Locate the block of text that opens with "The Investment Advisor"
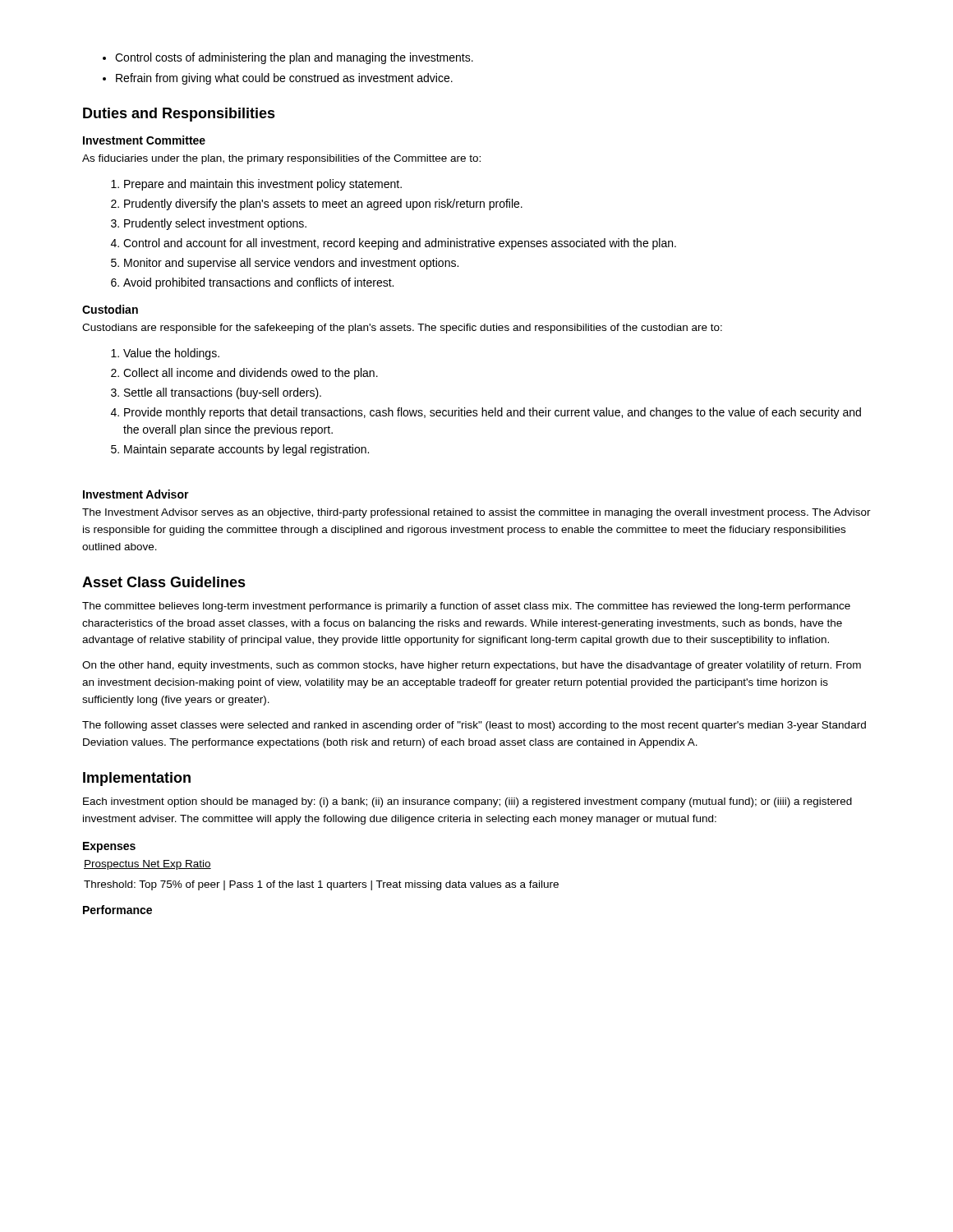Image resolution: width=953 pixels, height=1232 pixels. pyautogui.click(x=476, y=529)
